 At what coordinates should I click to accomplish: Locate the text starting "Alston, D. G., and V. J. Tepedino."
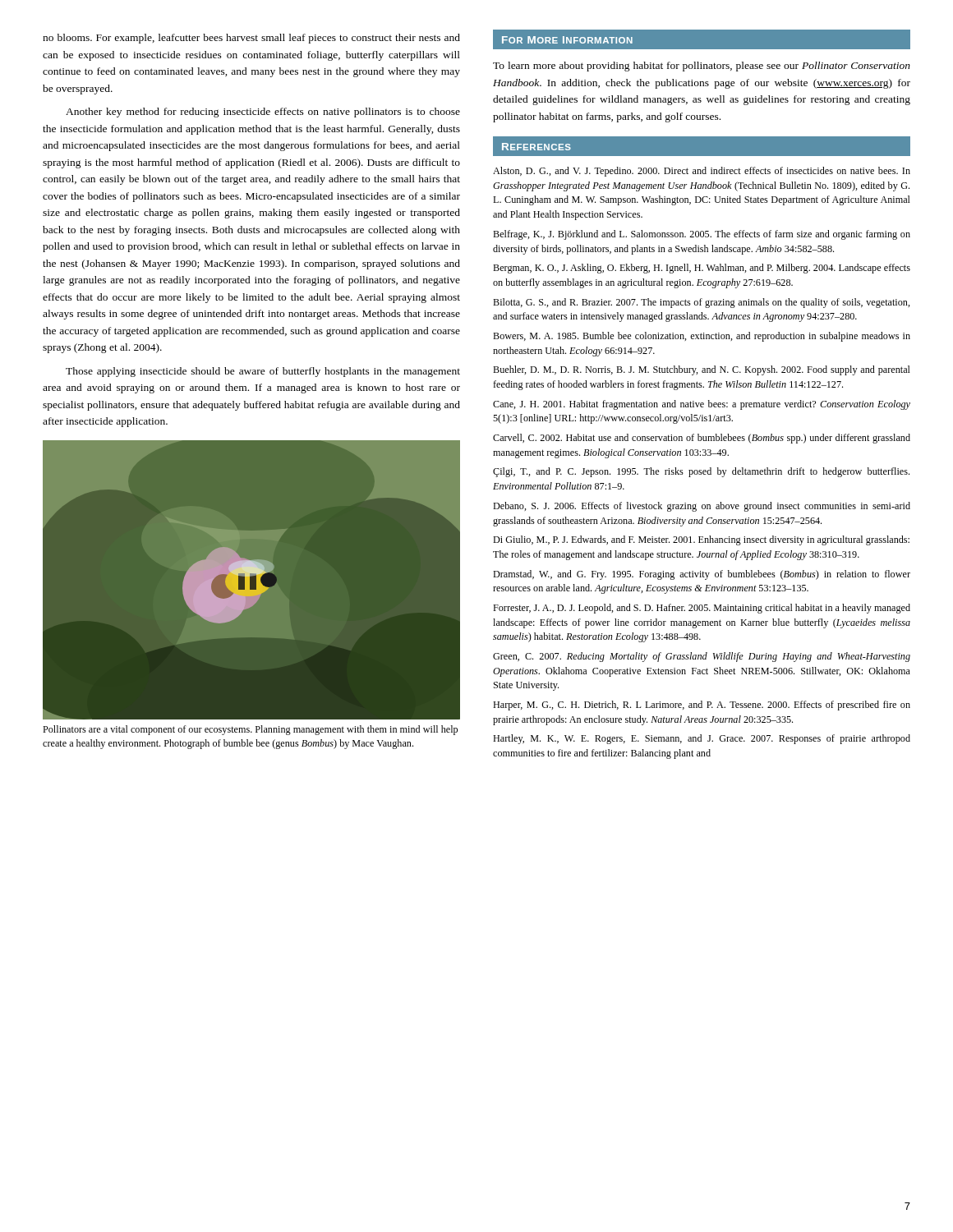click(x=702, y=193)
